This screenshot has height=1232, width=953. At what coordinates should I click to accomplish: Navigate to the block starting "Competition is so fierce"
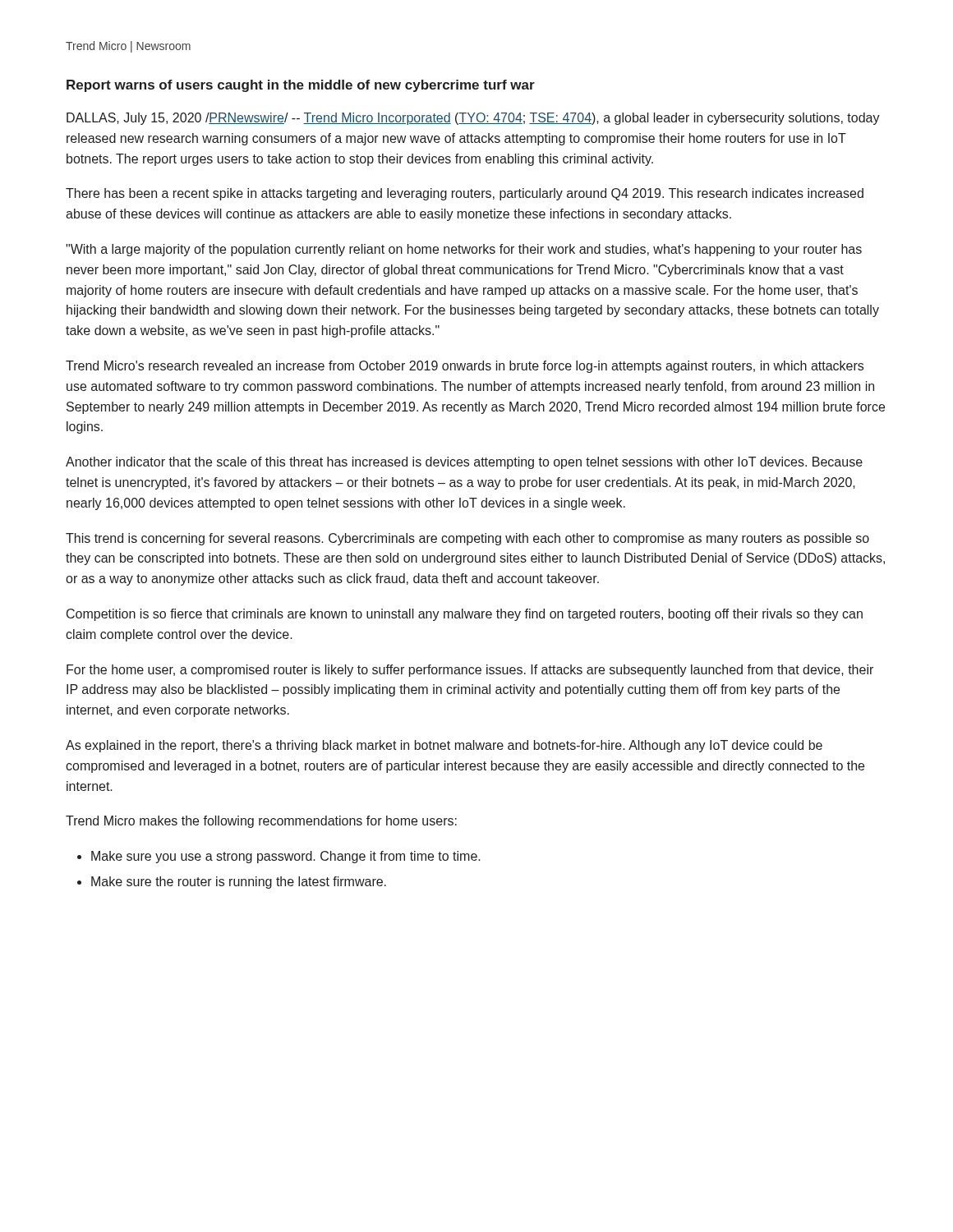(x=465, y=624)
